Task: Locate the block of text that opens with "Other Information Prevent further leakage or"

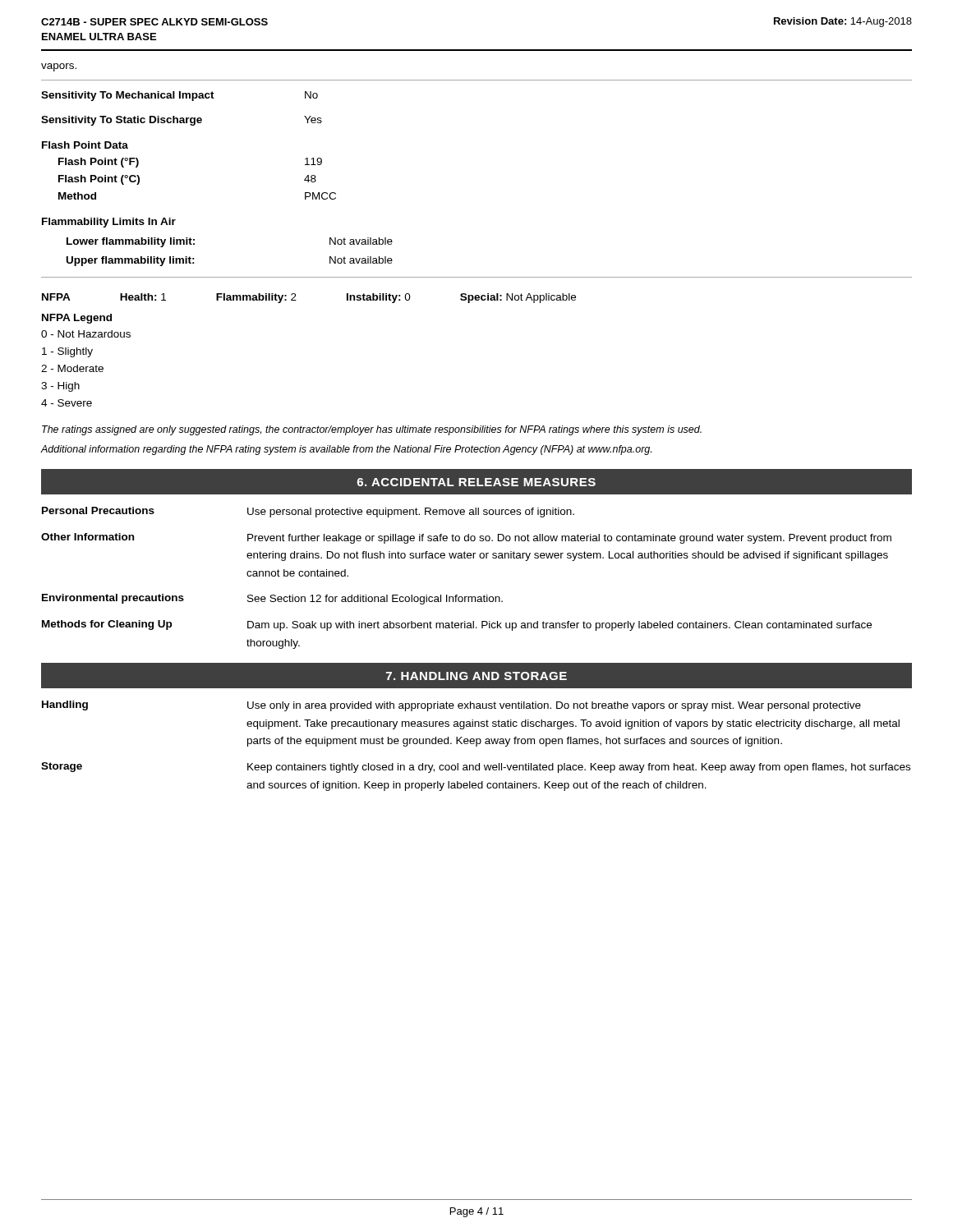Action: (x=476, y=555)
